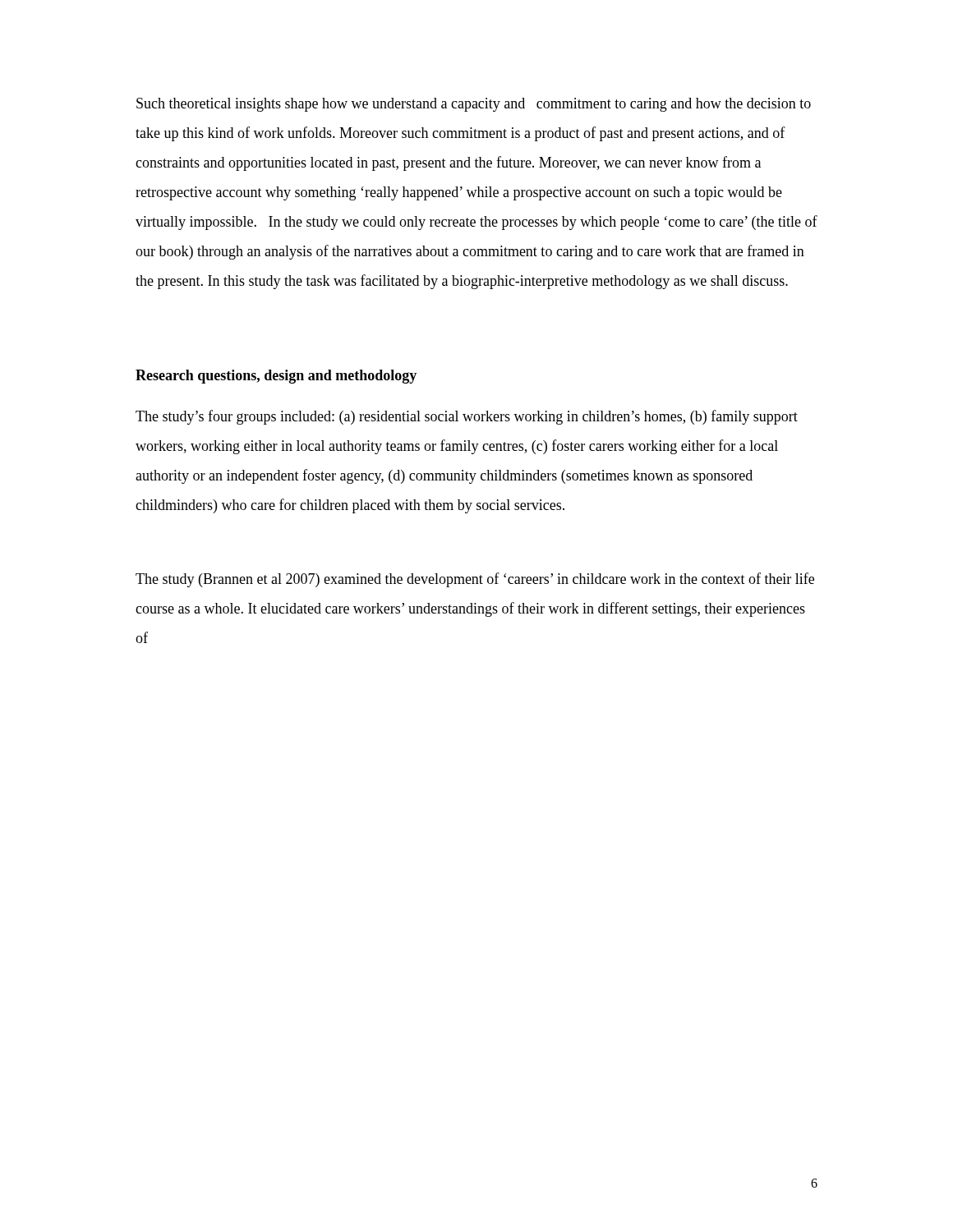Screen dimensions: 1232x953
Task: Select the region starting "The study’s four groups included:"
Action: coord(476,461)
